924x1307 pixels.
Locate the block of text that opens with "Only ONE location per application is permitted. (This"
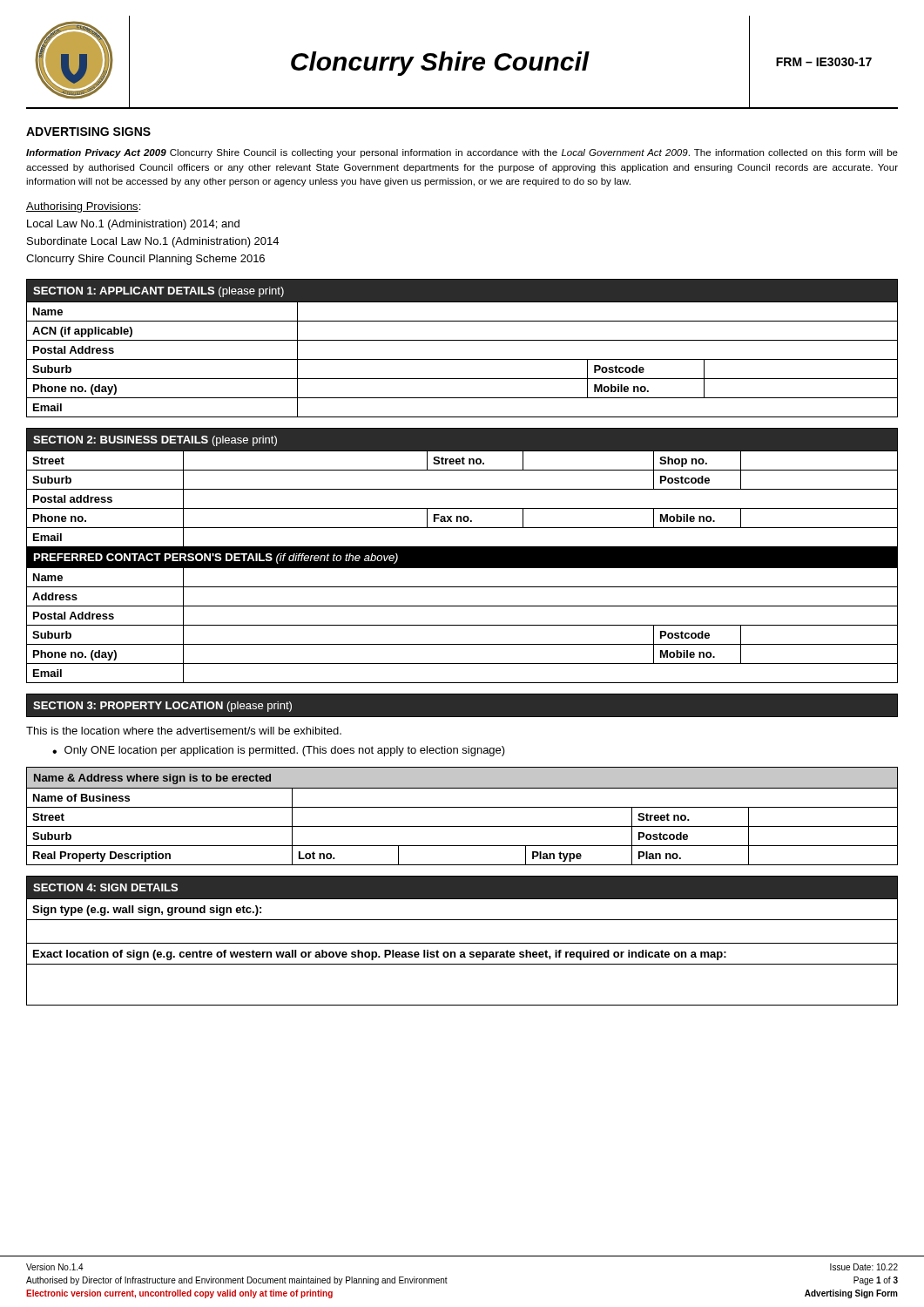tap(285, 750)
